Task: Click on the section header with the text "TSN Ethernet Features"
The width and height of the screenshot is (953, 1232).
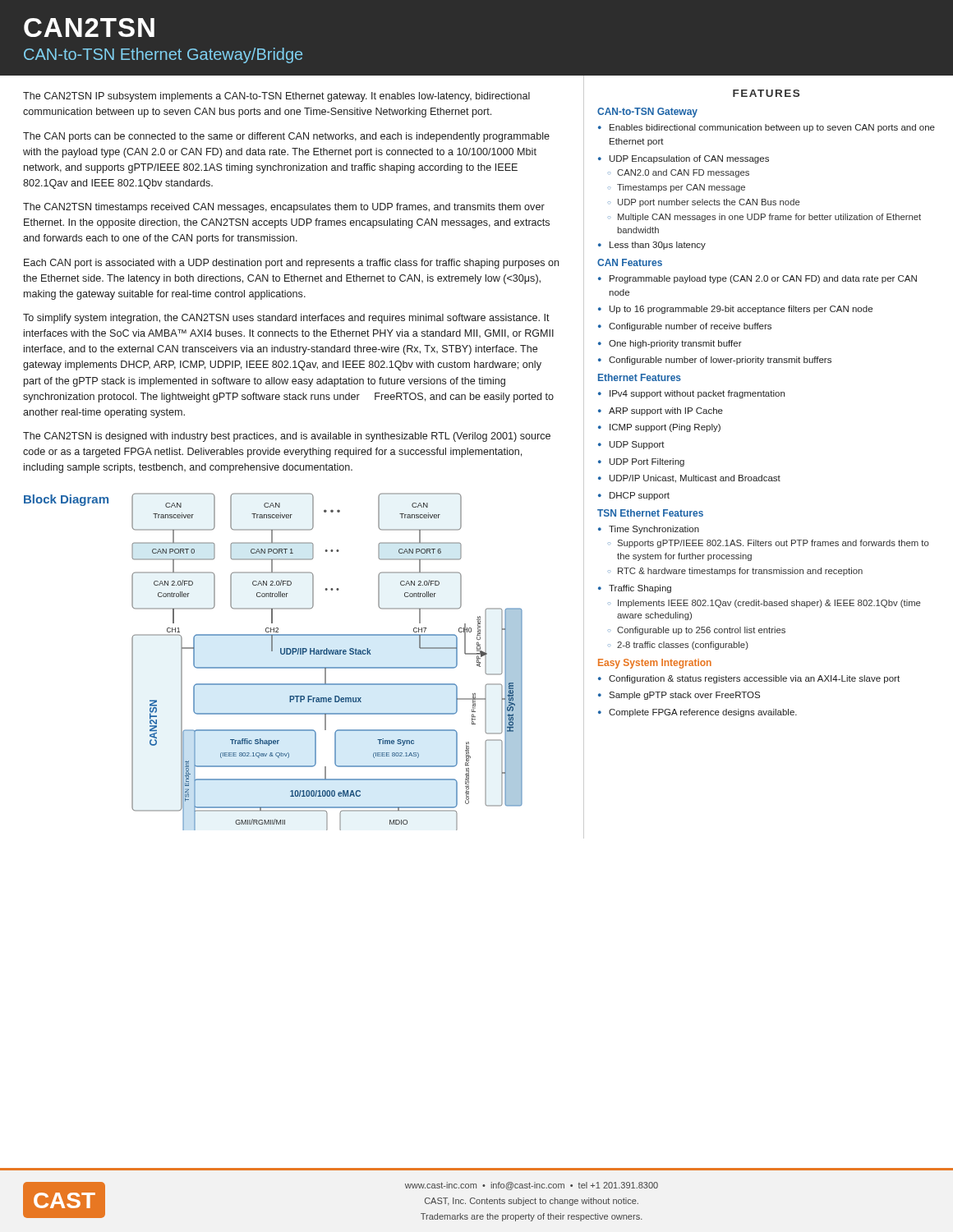Action: point(650,513)
